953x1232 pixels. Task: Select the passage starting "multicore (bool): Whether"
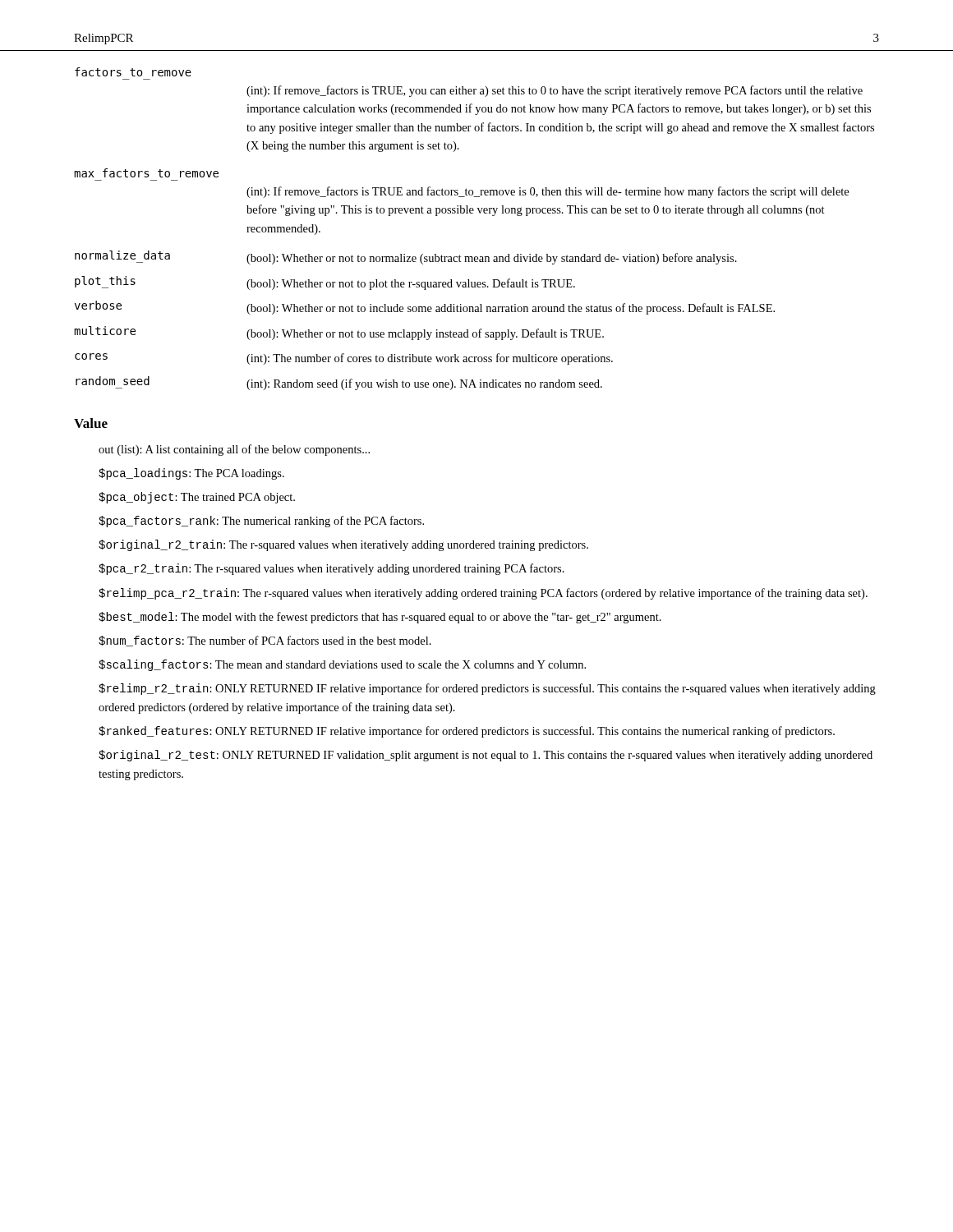click(x=476, y=333)
